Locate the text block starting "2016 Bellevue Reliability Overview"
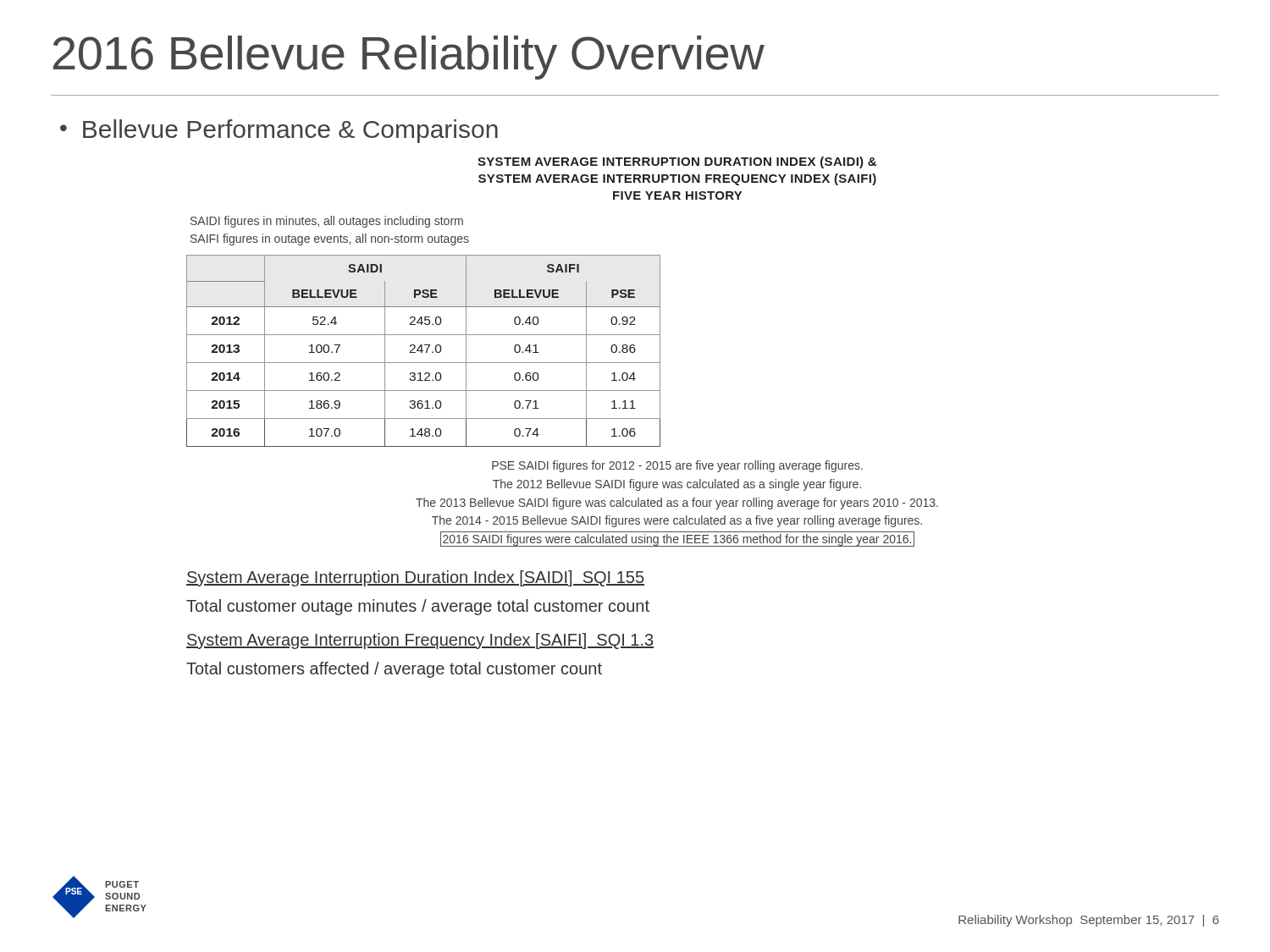The image size is (1270, 952). [x=407, y=53]
